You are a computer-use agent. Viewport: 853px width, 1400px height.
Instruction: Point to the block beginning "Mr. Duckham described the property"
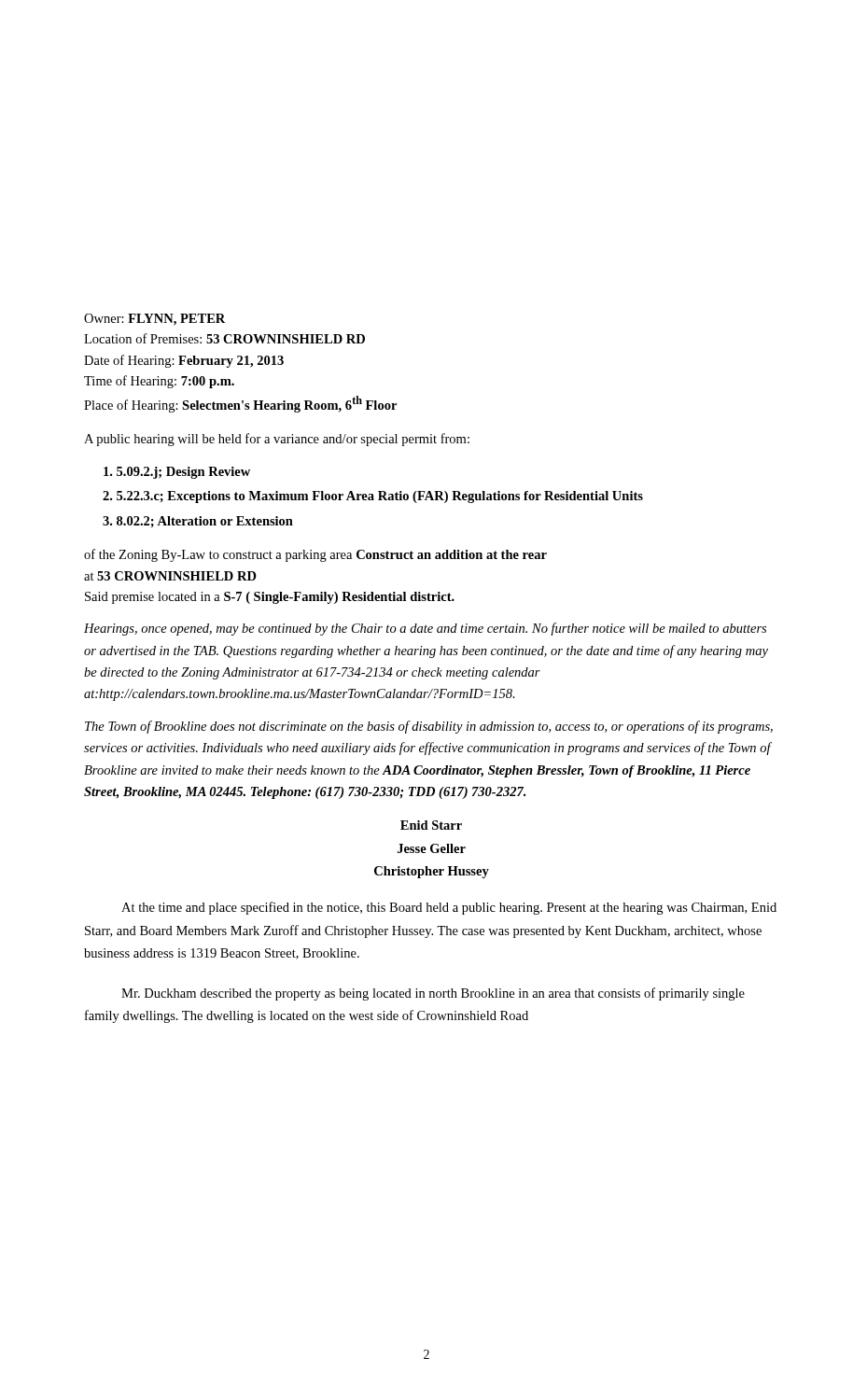[x=414, y=1004]
